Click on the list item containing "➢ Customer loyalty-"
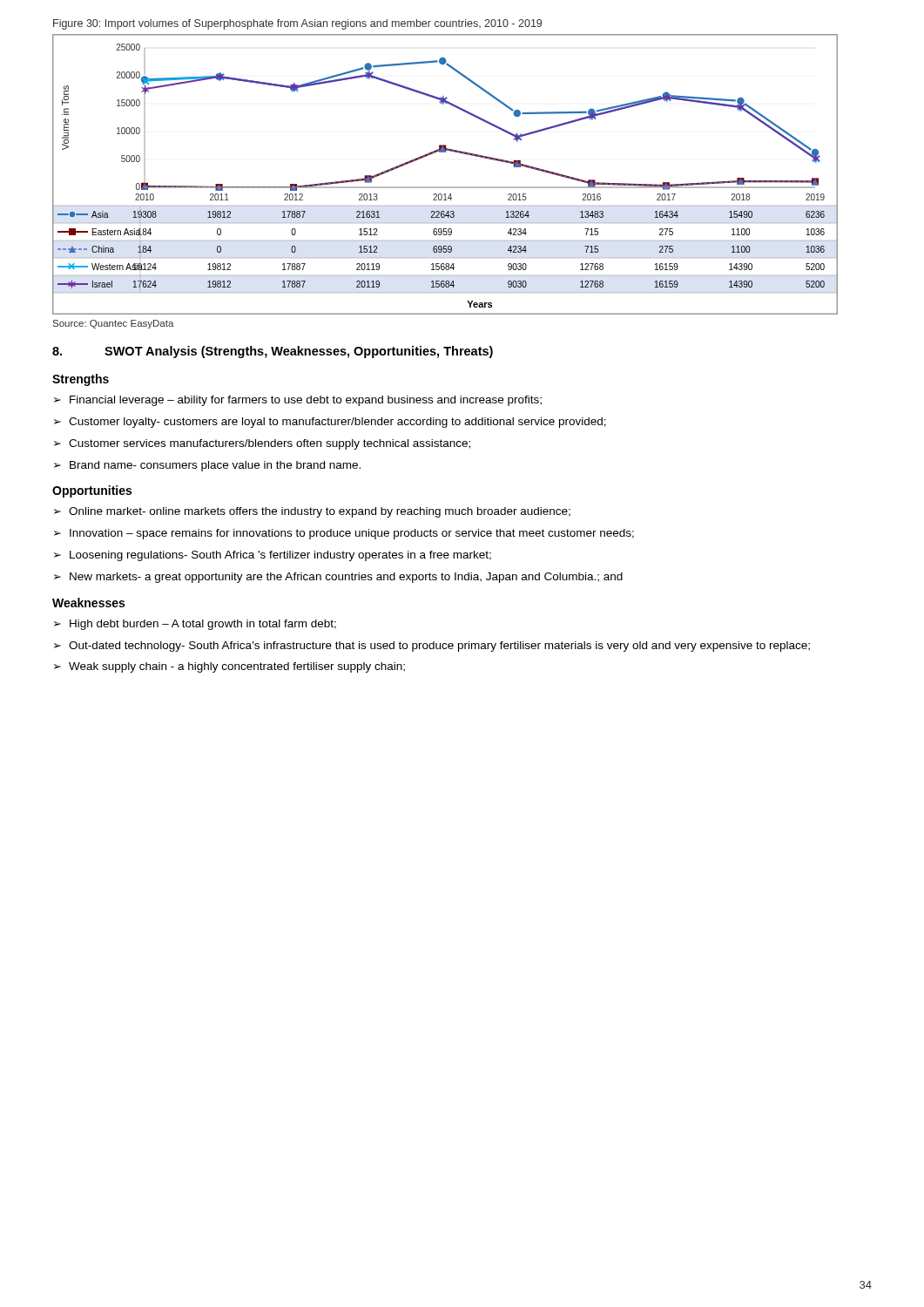Viewport: 924px width, 1307px height. 462,422
